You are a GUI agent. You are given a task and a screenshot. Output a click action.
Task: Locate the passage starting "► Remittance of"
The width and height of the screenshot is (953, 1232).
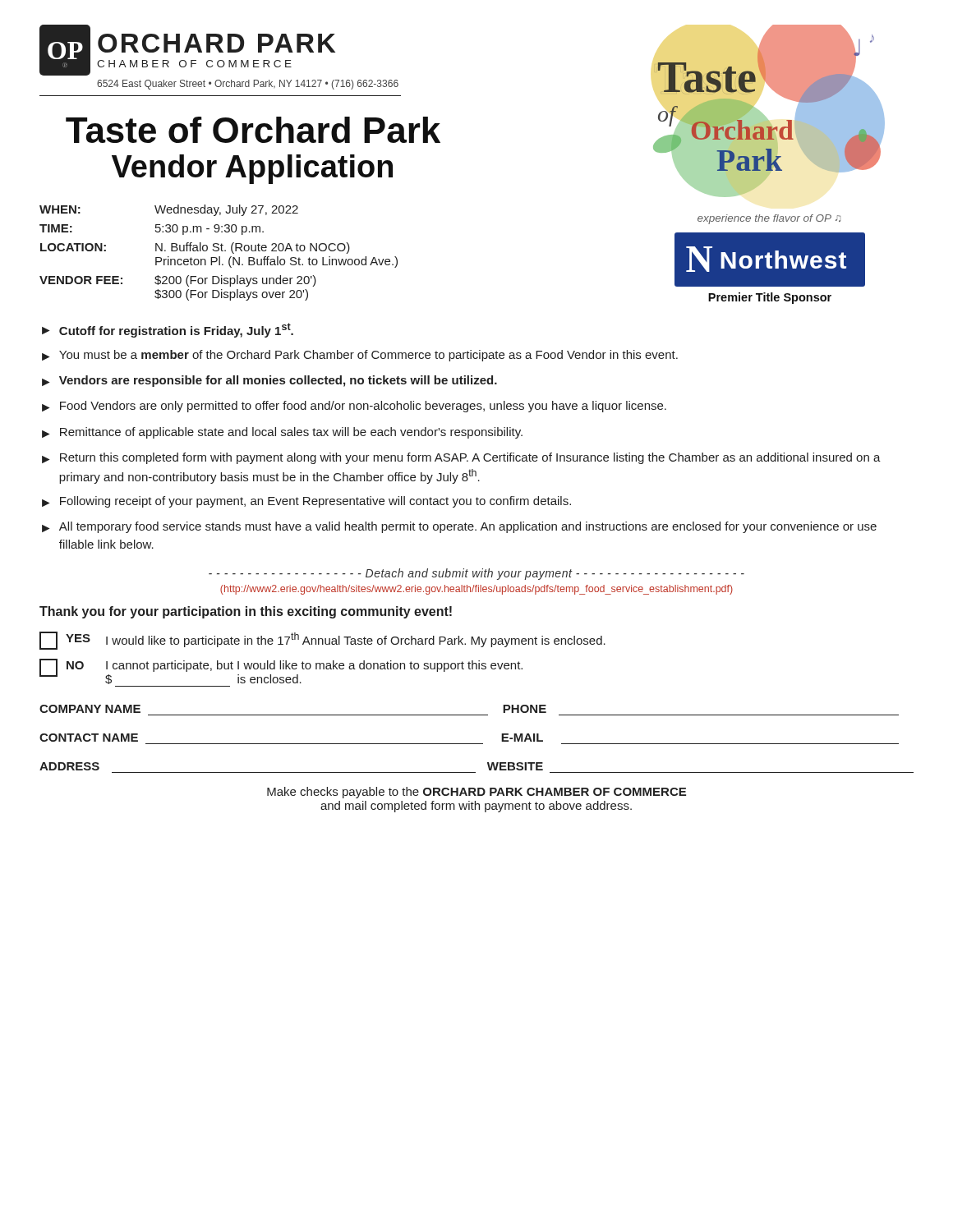[281, 432]
